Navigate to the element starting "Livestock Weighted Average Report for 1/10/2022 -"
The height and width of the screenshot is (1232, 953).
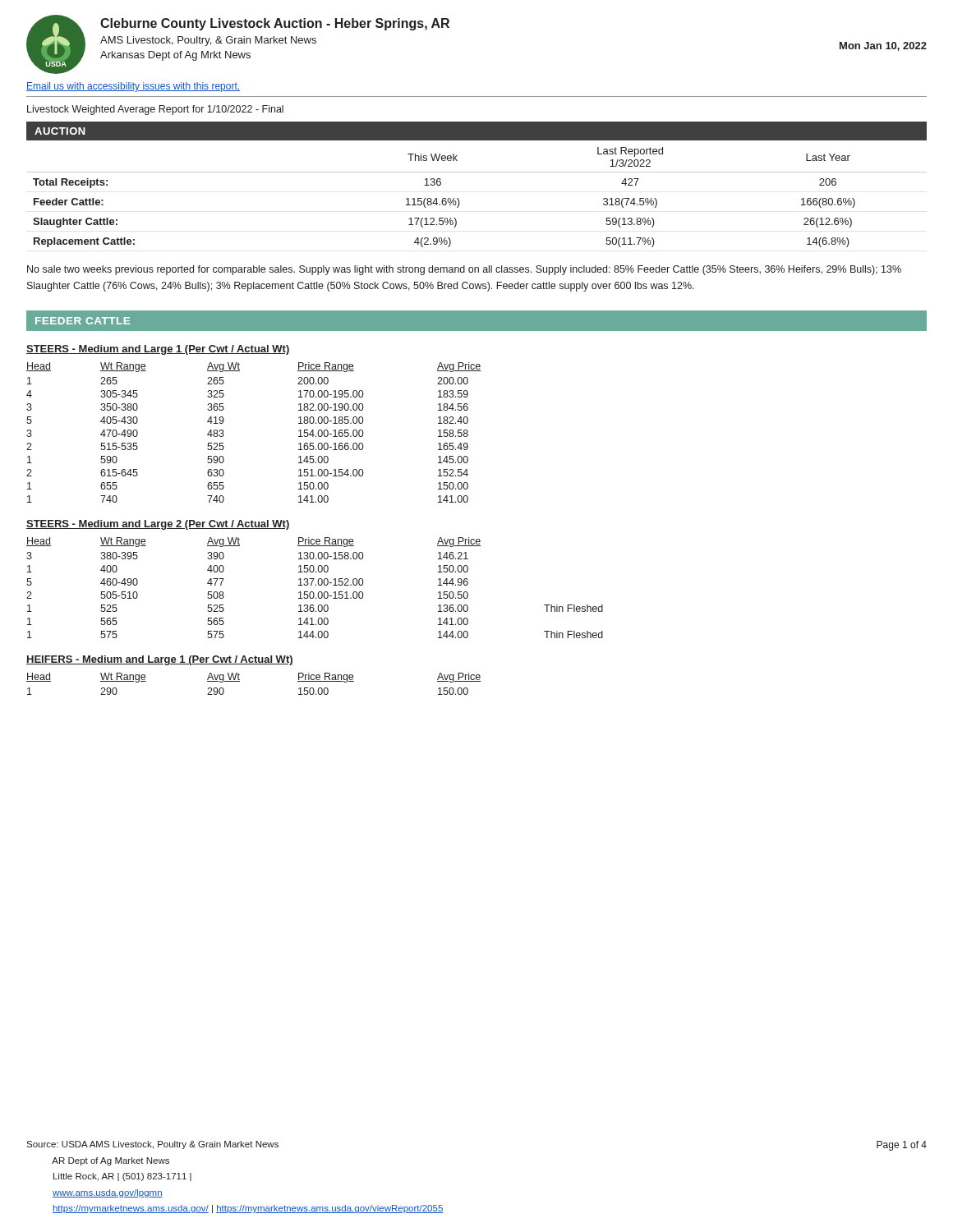tap(155, 109)
